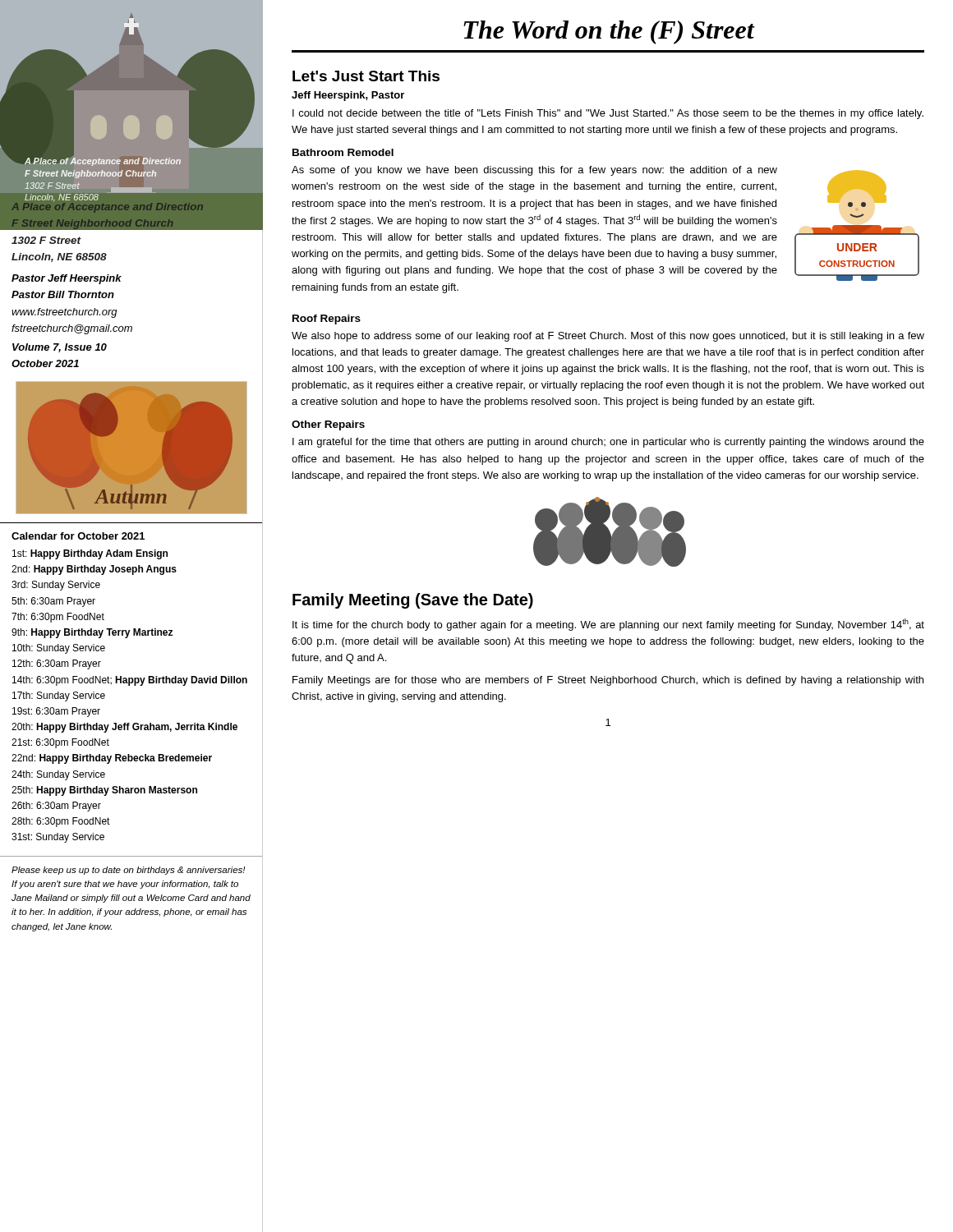
Task: Navigate to the region starting "Other Repairs"
Action: click(328, 425)
